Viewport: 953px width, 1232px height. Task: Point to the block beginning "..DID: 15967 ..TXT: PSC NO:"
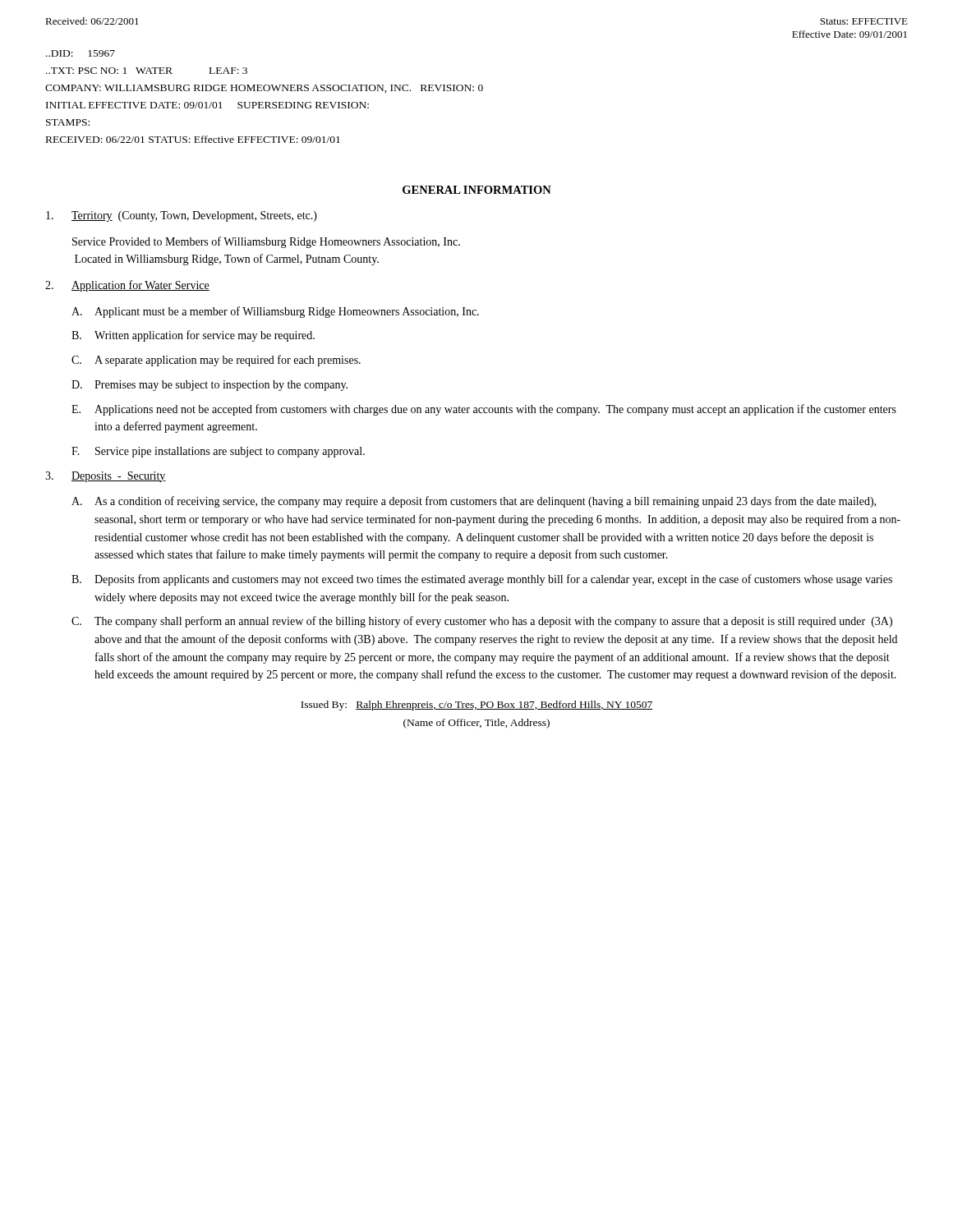[264, 96]
